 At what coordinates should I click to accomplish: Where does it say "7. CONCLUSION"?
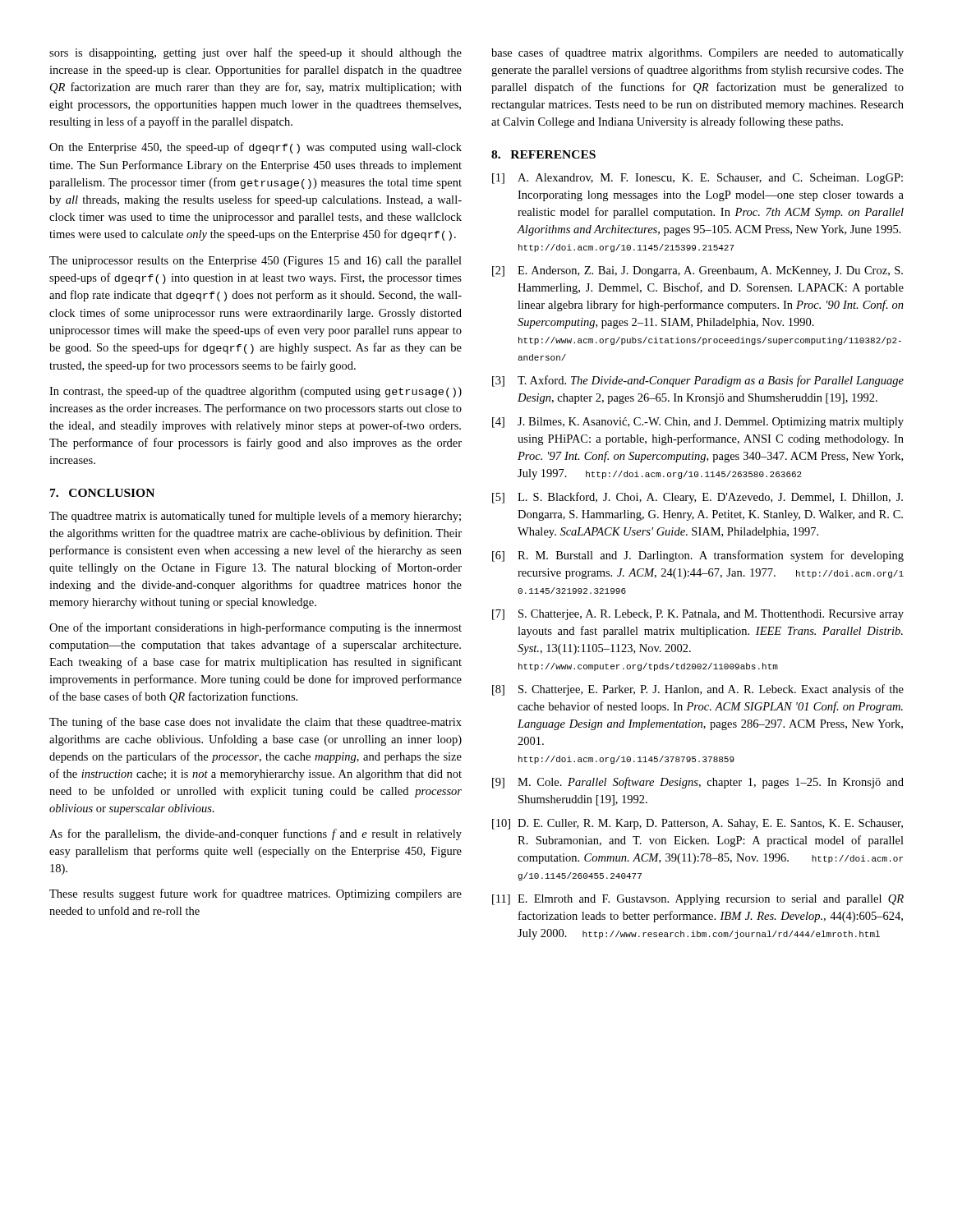click(102, 493)
